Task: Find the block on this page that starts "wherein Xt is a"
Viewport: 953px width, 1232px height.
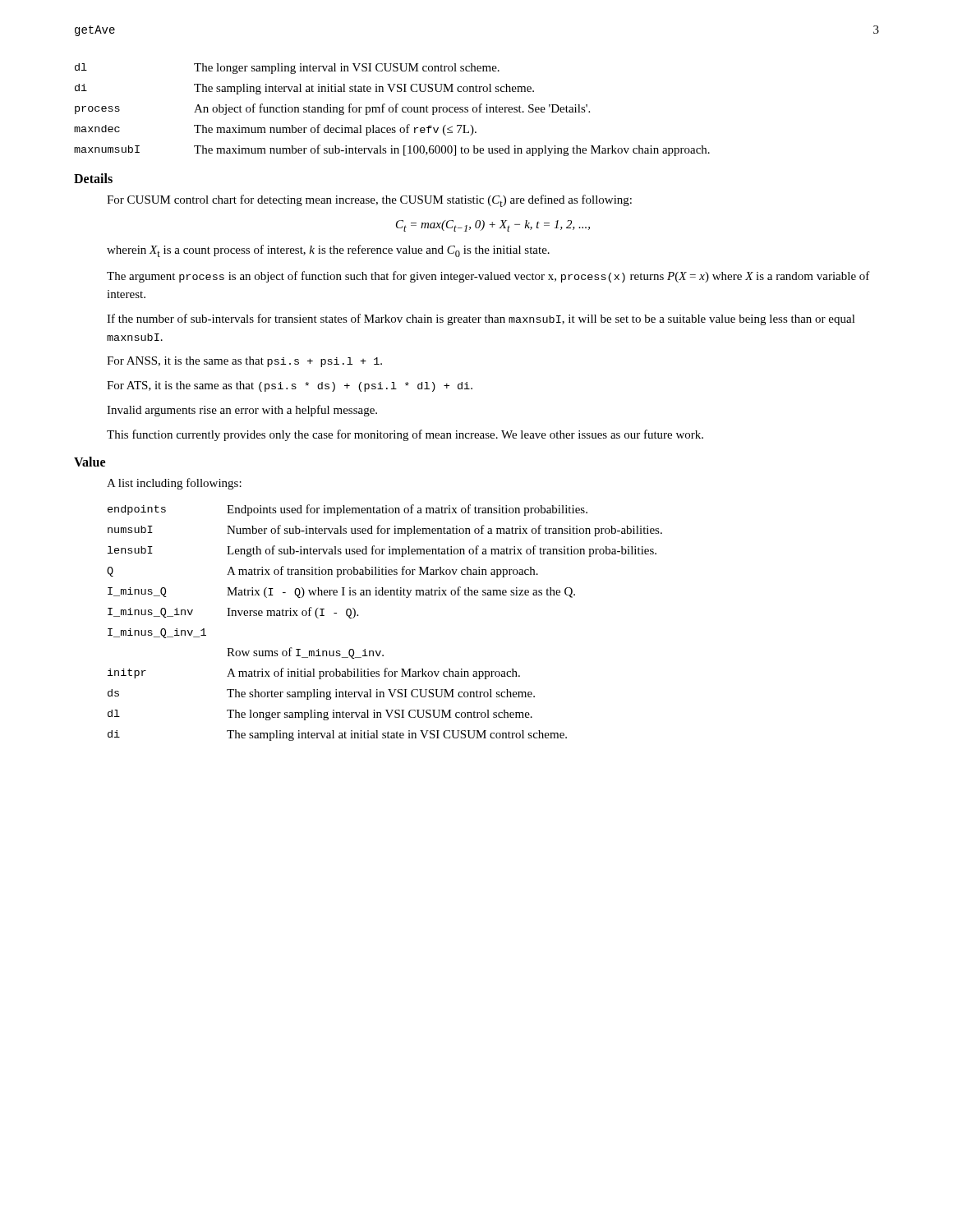Action: tap(328, 251)
